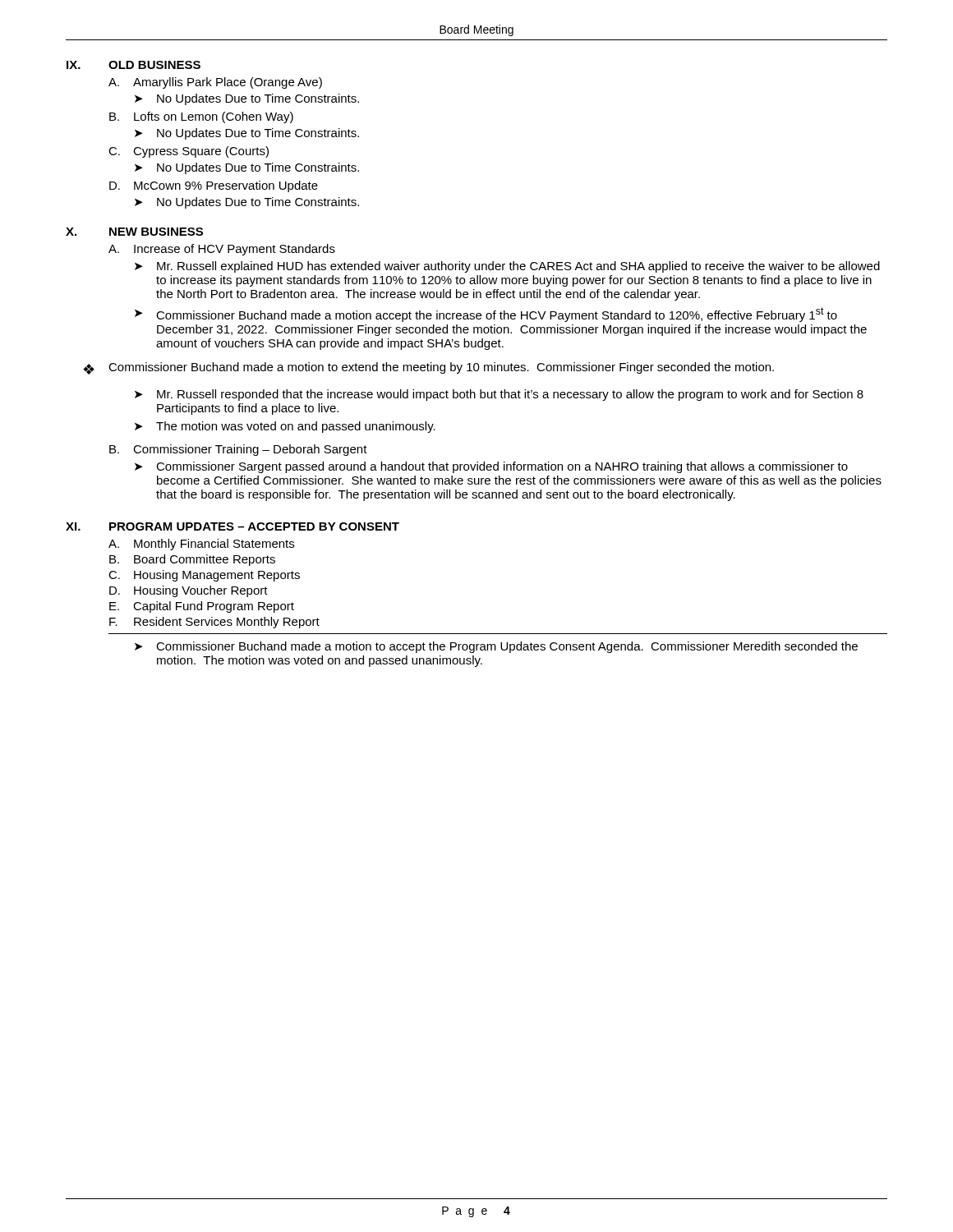Click the passage that begins "➤ Mr. Russell responded"
The width and height of the screenshot is (953, 1232).
click(x=510, y=401)
